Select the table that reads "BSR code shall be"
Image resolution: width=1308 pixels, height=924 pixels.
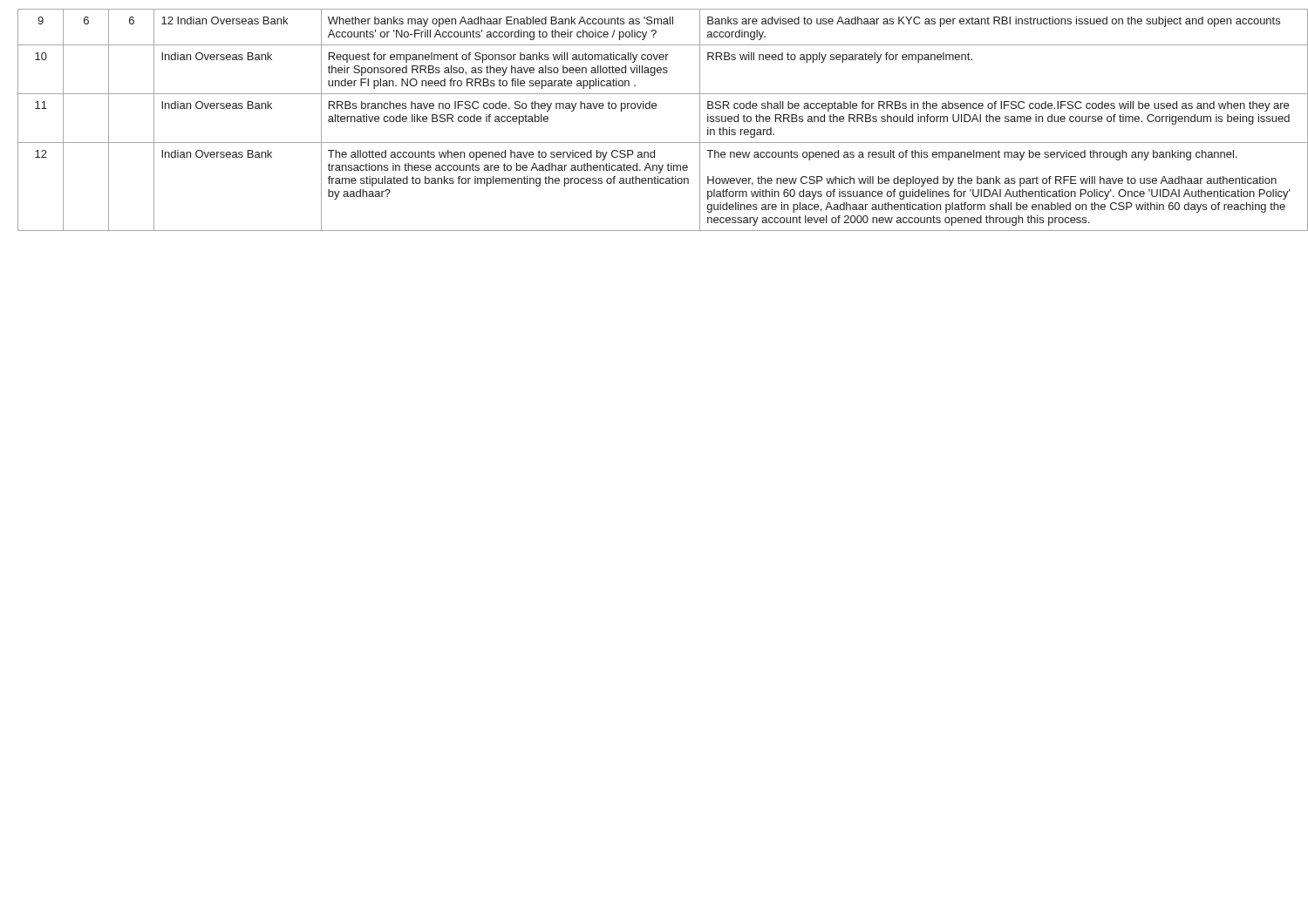click(654, 120)
